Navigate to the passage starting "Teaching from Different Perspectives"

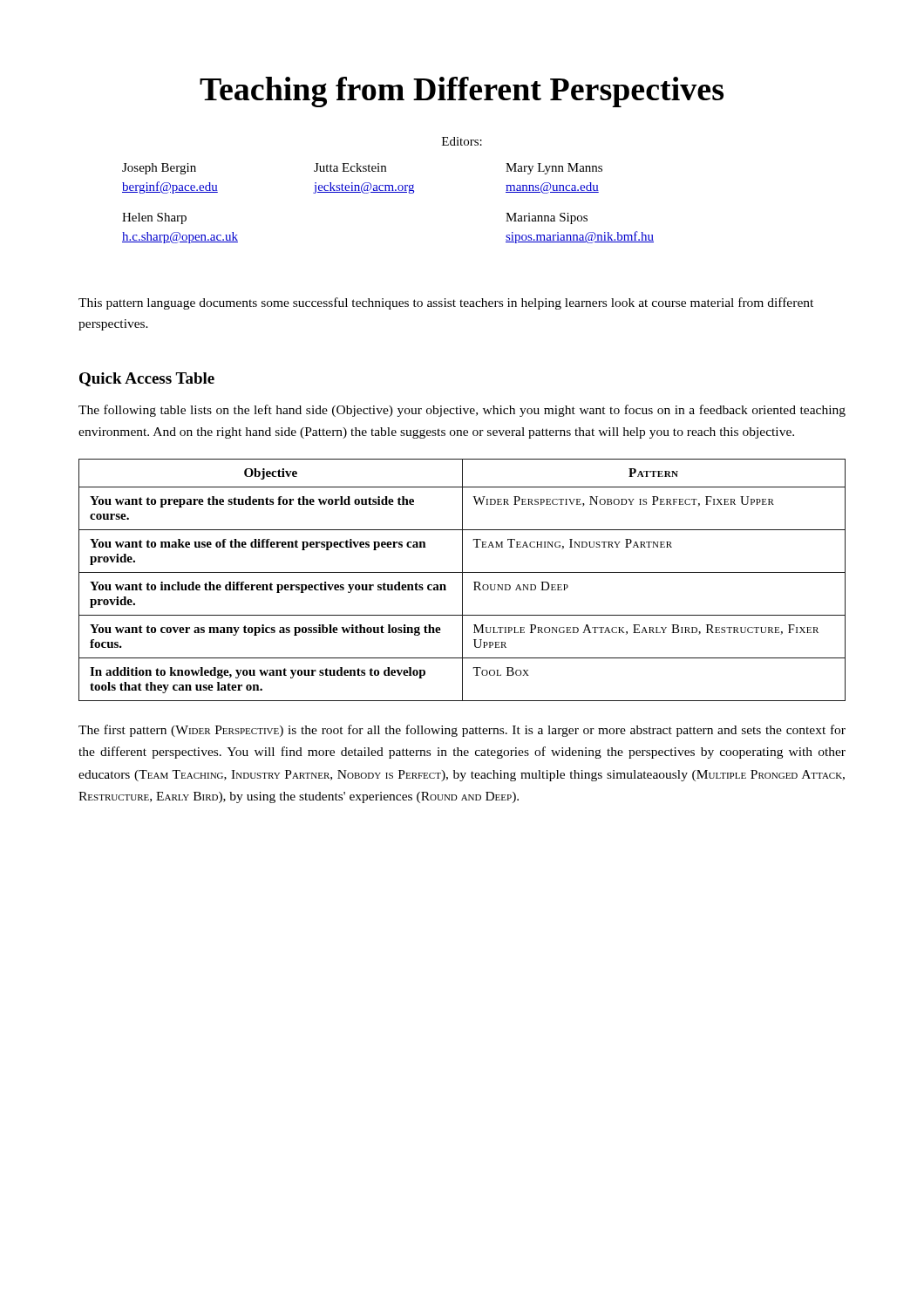(462, 90)
